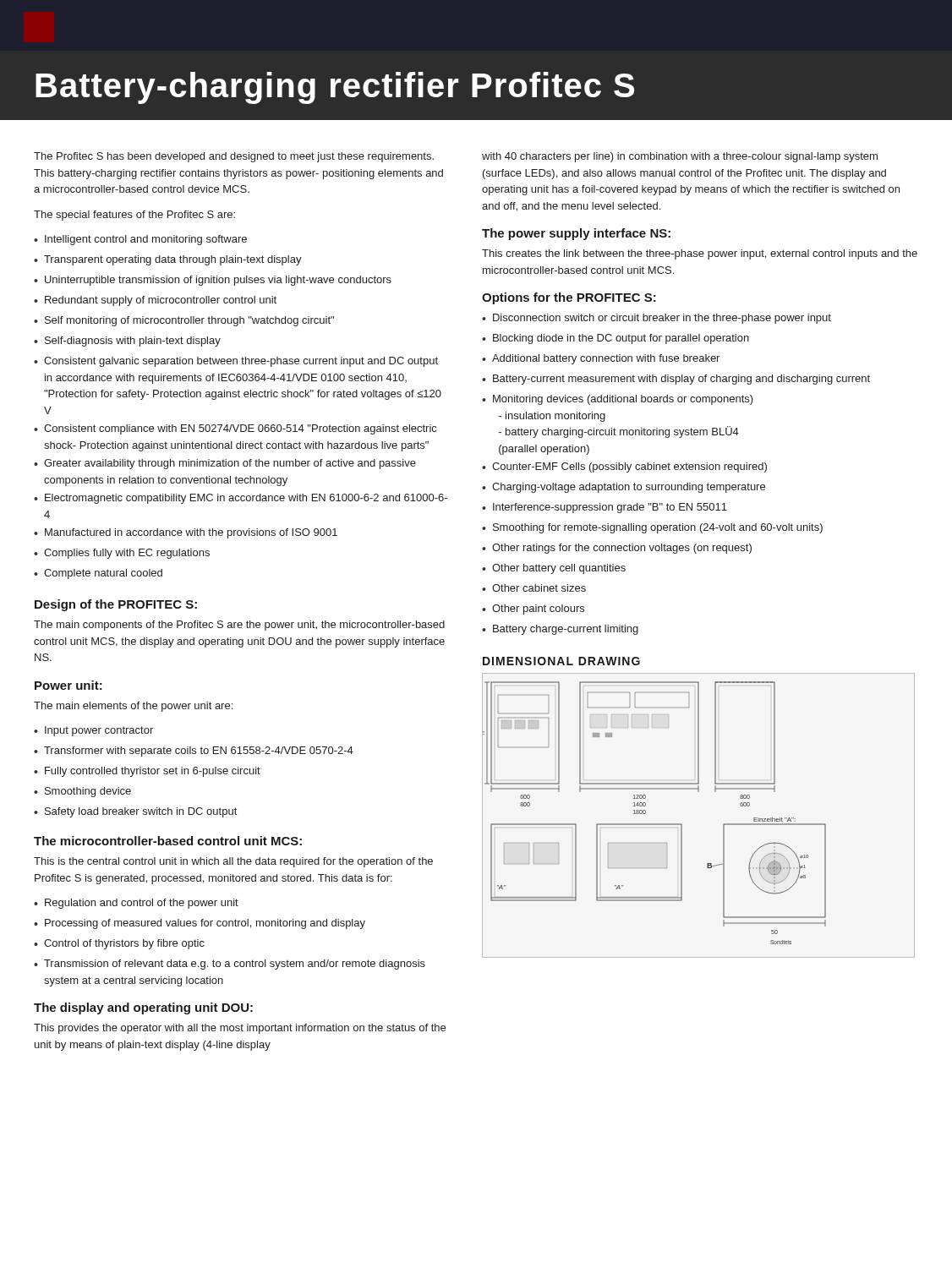Locate the block of text that opens with "•Battery-current measurement with display"

(676, 380)
